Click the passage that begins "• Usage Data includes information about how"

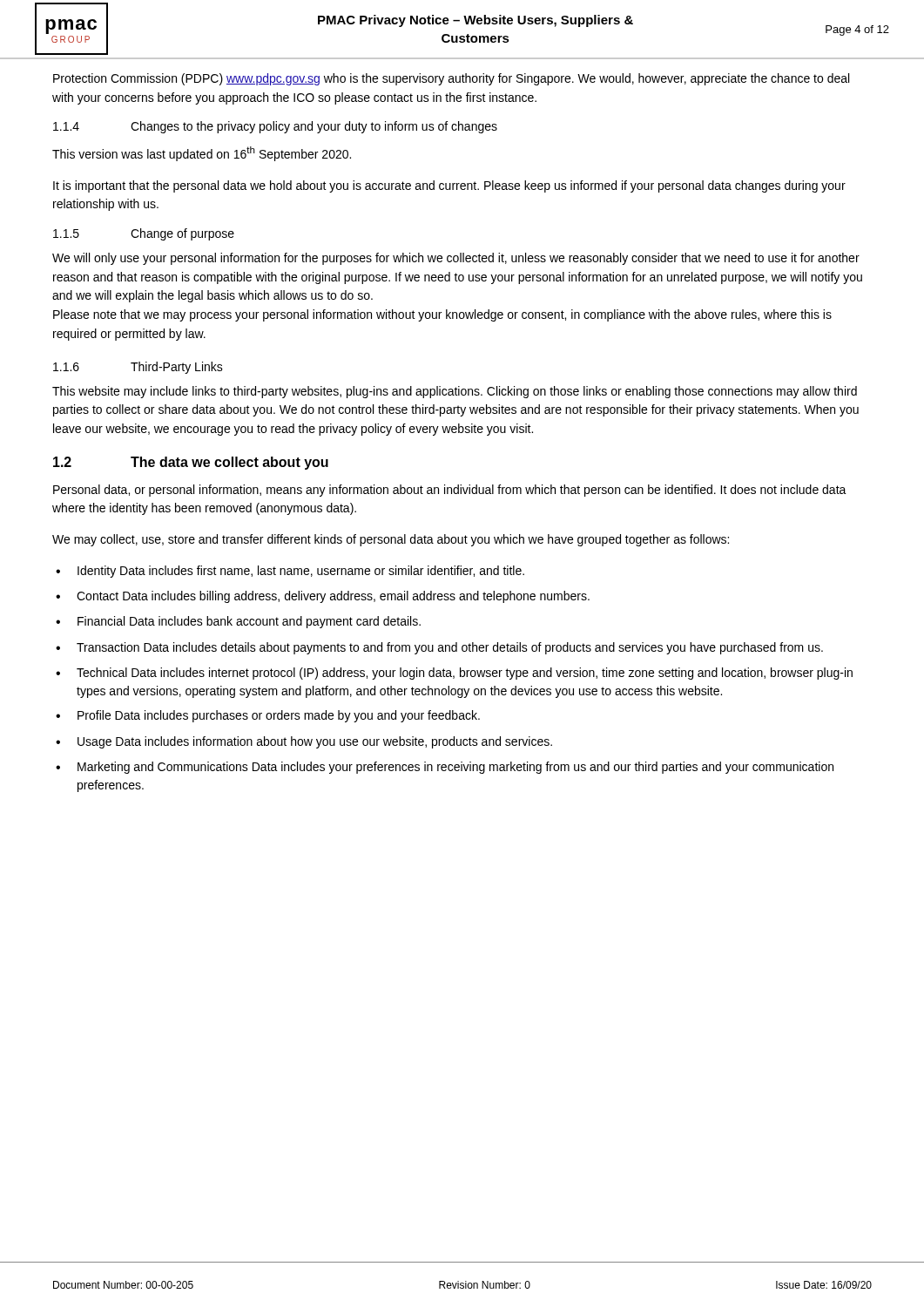coord(462,742)
